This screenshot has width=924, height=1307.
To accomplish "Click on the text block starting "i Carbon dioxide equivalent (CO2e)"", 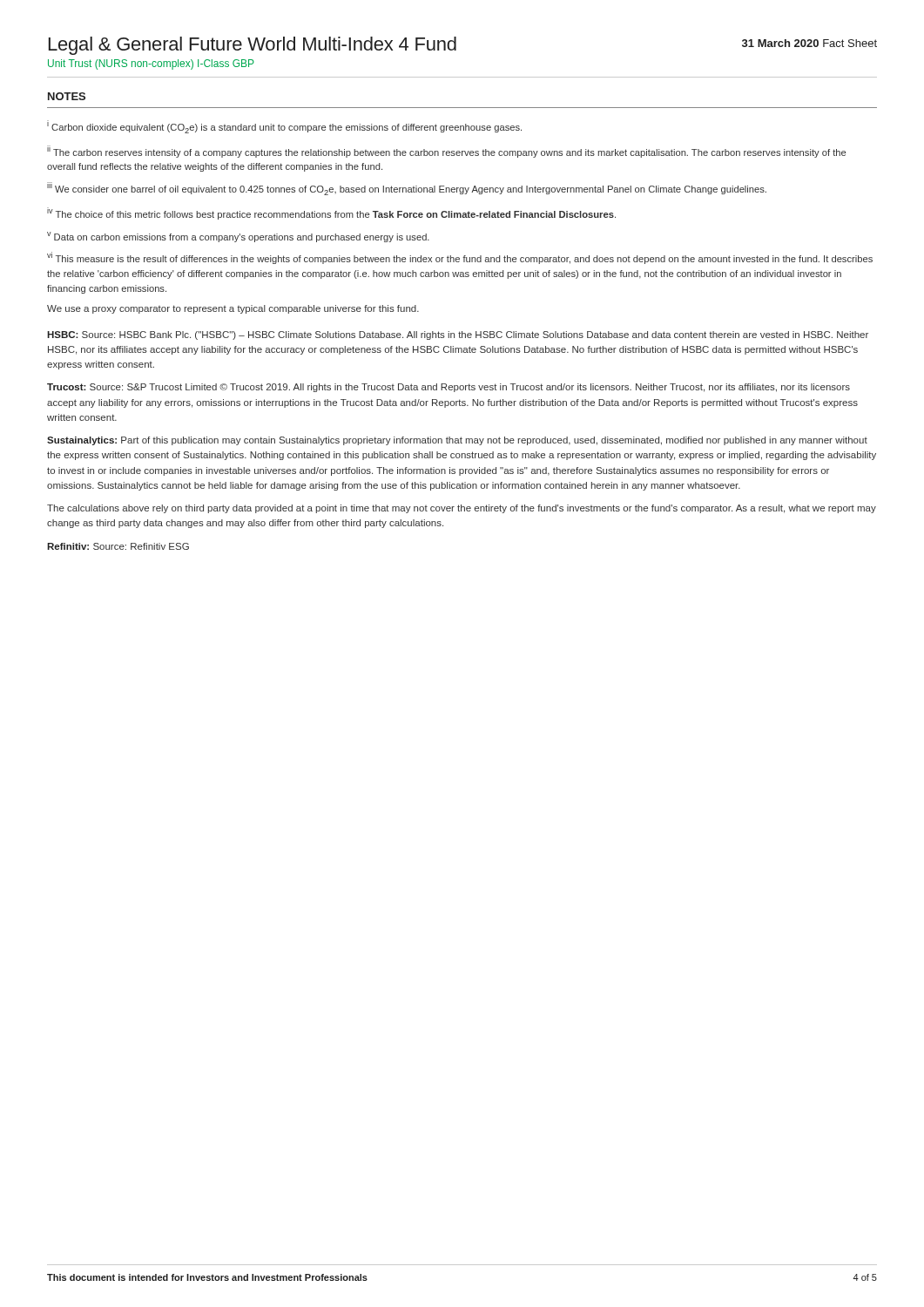I will [285, 127].
